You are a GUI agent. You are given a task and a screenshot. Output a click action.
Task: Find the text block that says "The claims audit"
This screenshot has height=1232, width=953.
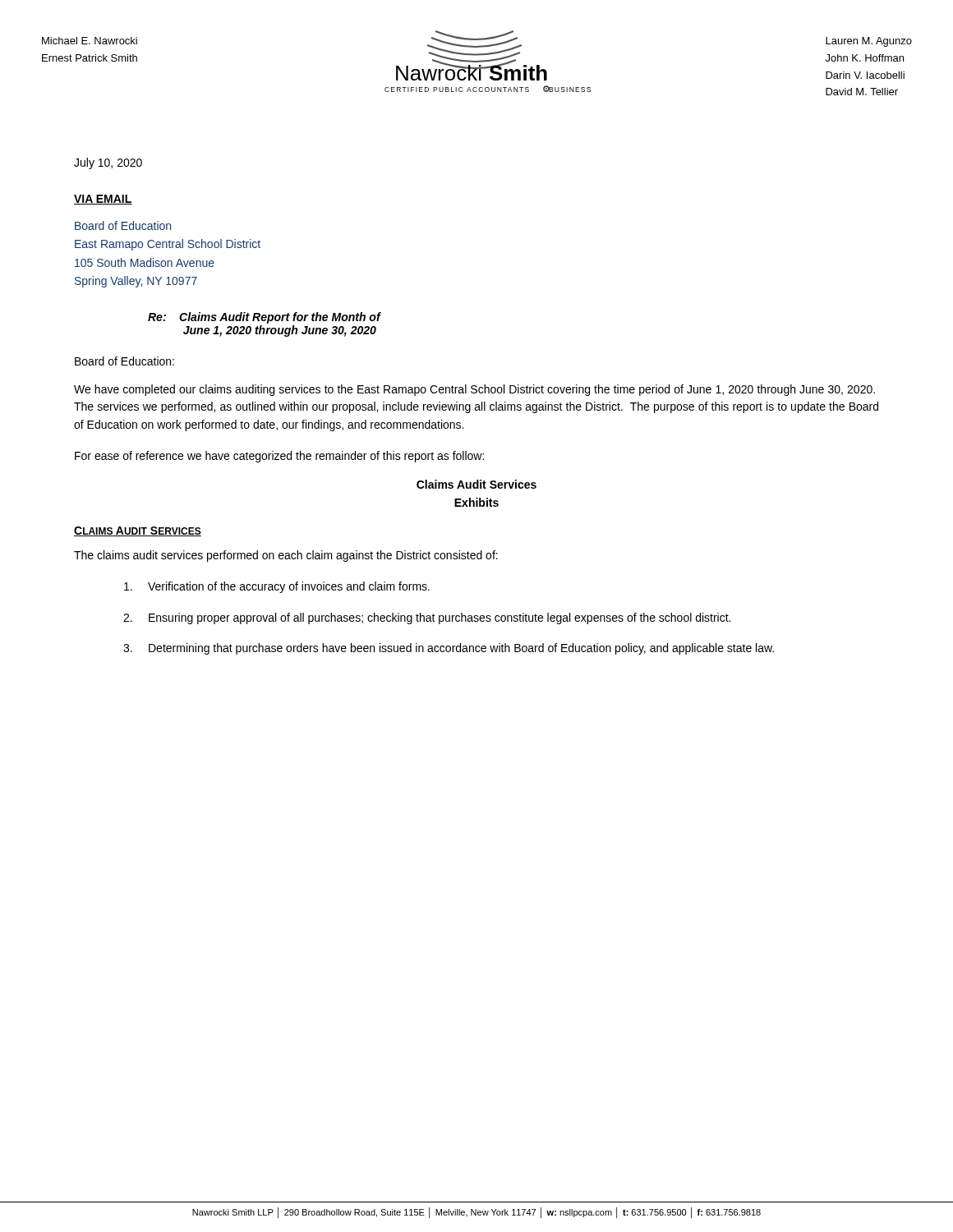pyautogui.click(x=286, y=555)
